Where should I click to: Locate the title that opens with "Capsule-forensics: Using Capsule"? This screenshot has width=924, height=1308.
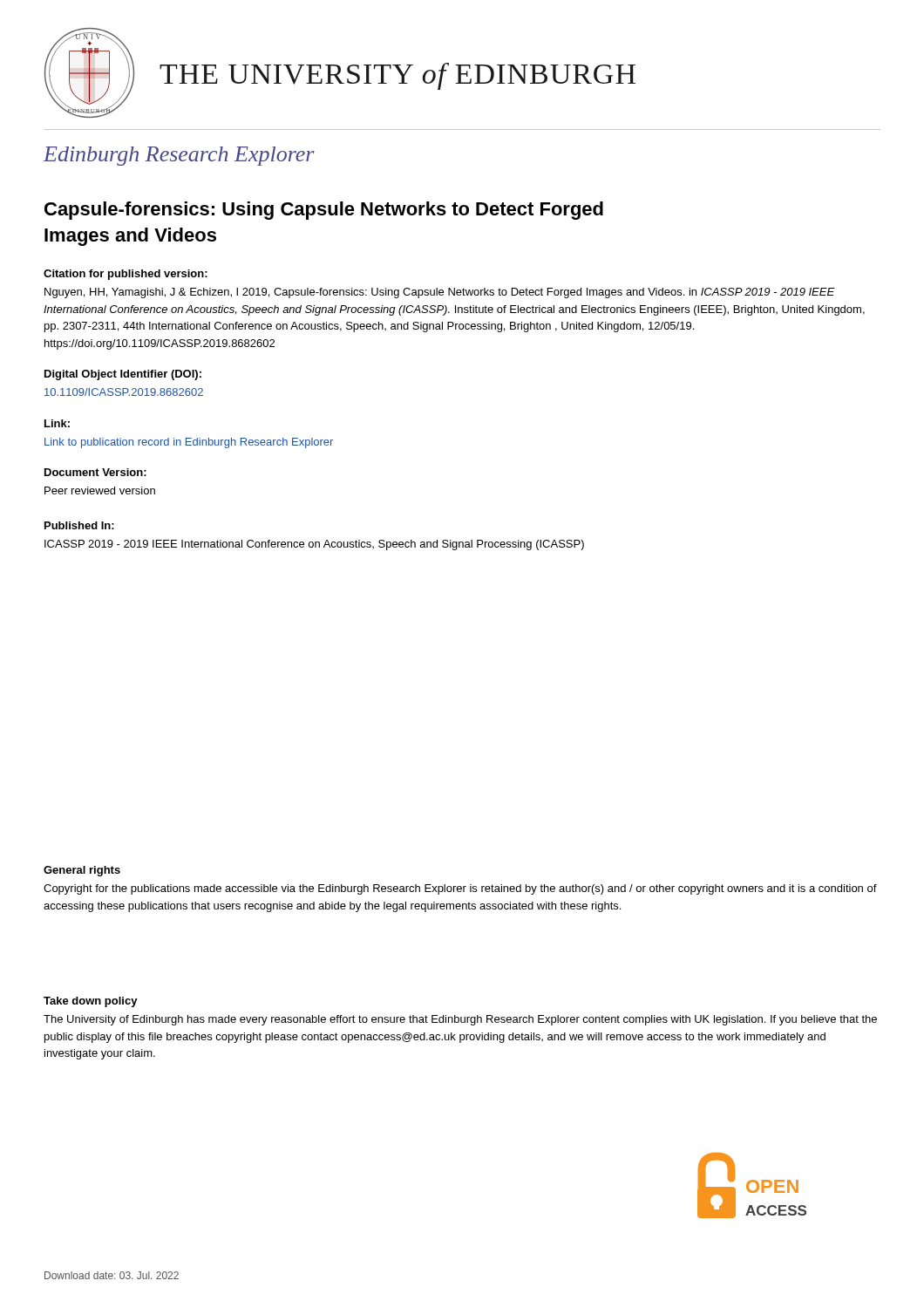[x=324, y=222]
